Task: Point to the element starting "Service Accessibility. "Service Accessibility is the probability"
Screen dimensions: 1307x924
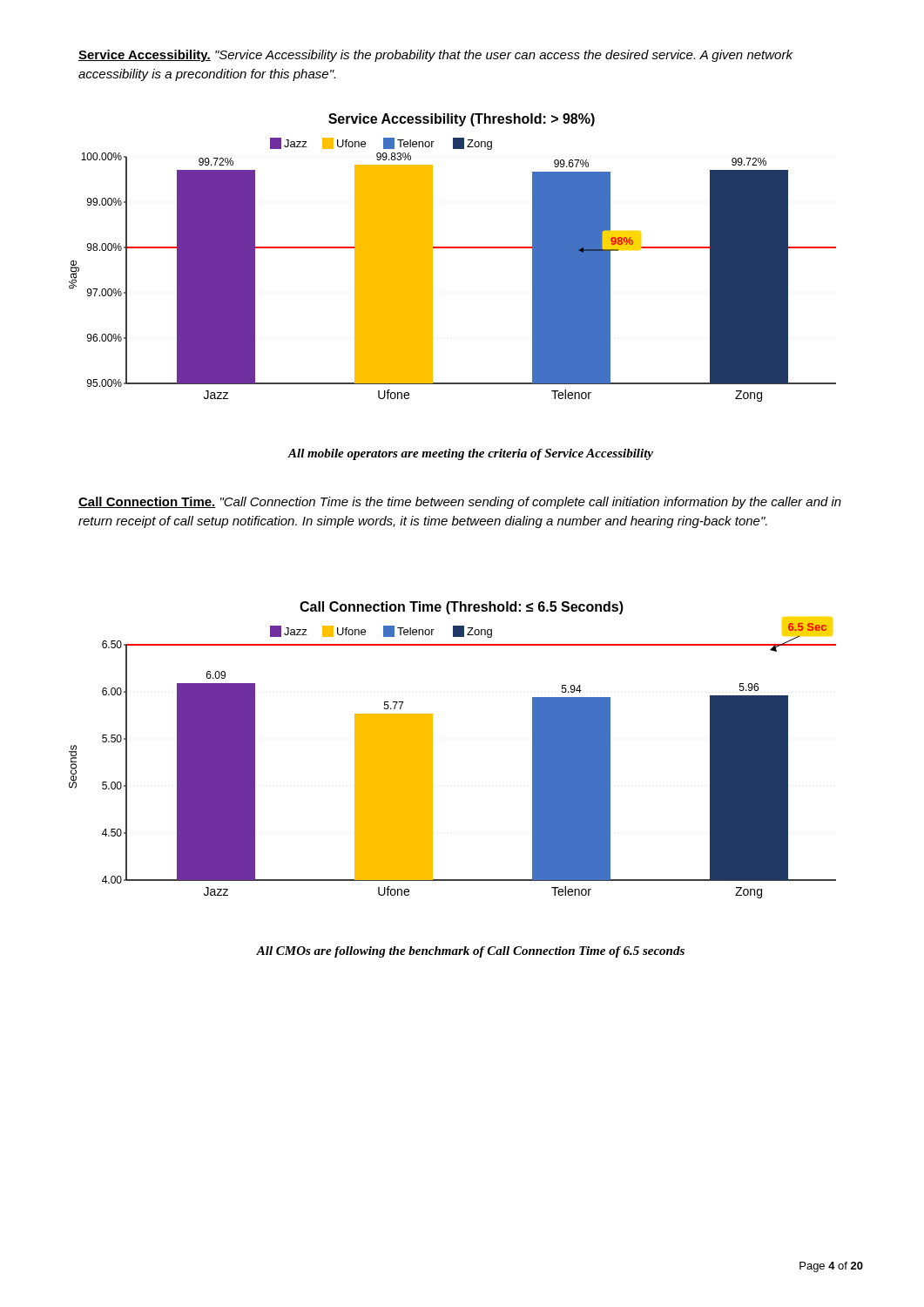Action: coord(435,64)
